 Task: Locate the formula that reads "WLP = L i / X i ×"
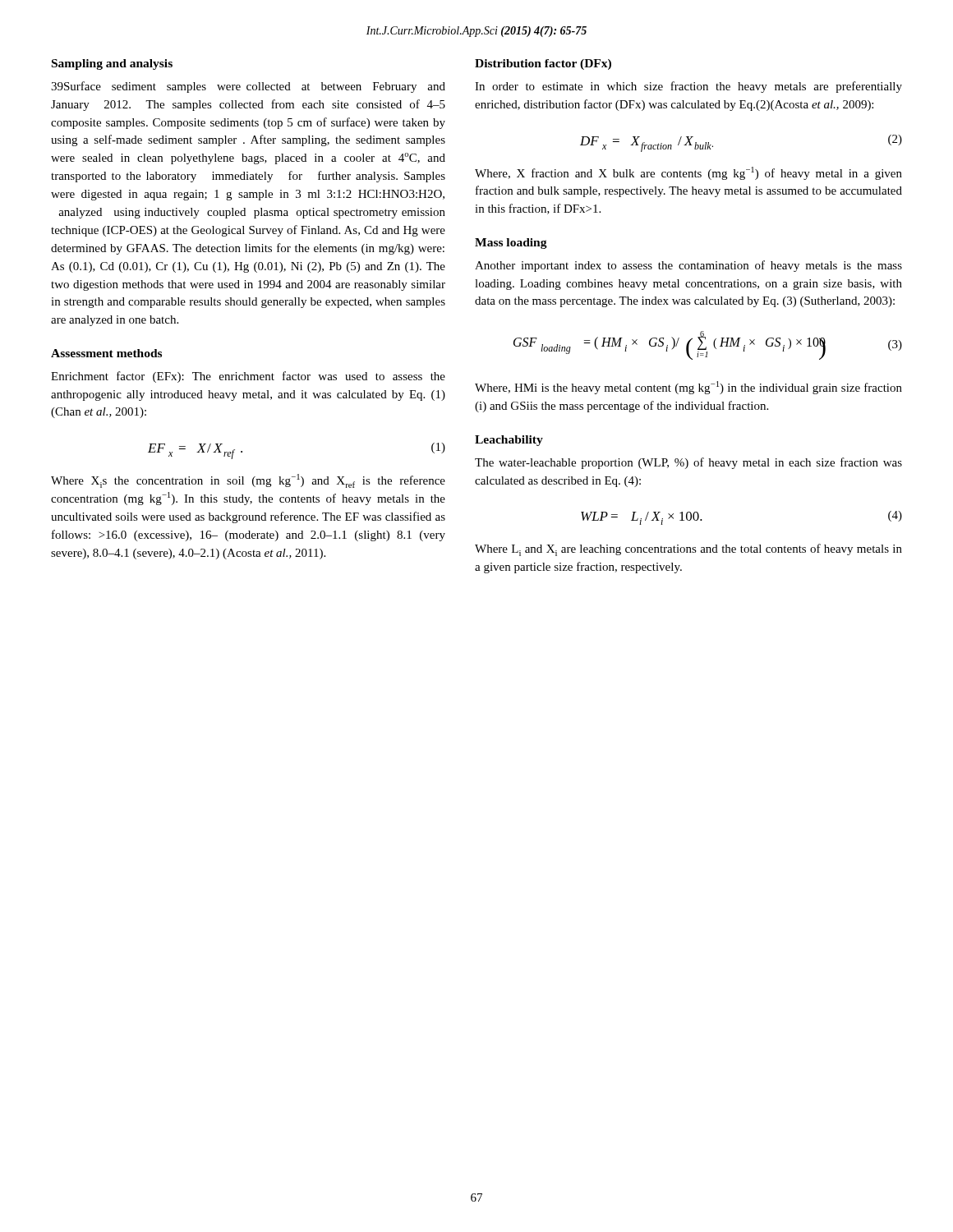coord(688,515)
